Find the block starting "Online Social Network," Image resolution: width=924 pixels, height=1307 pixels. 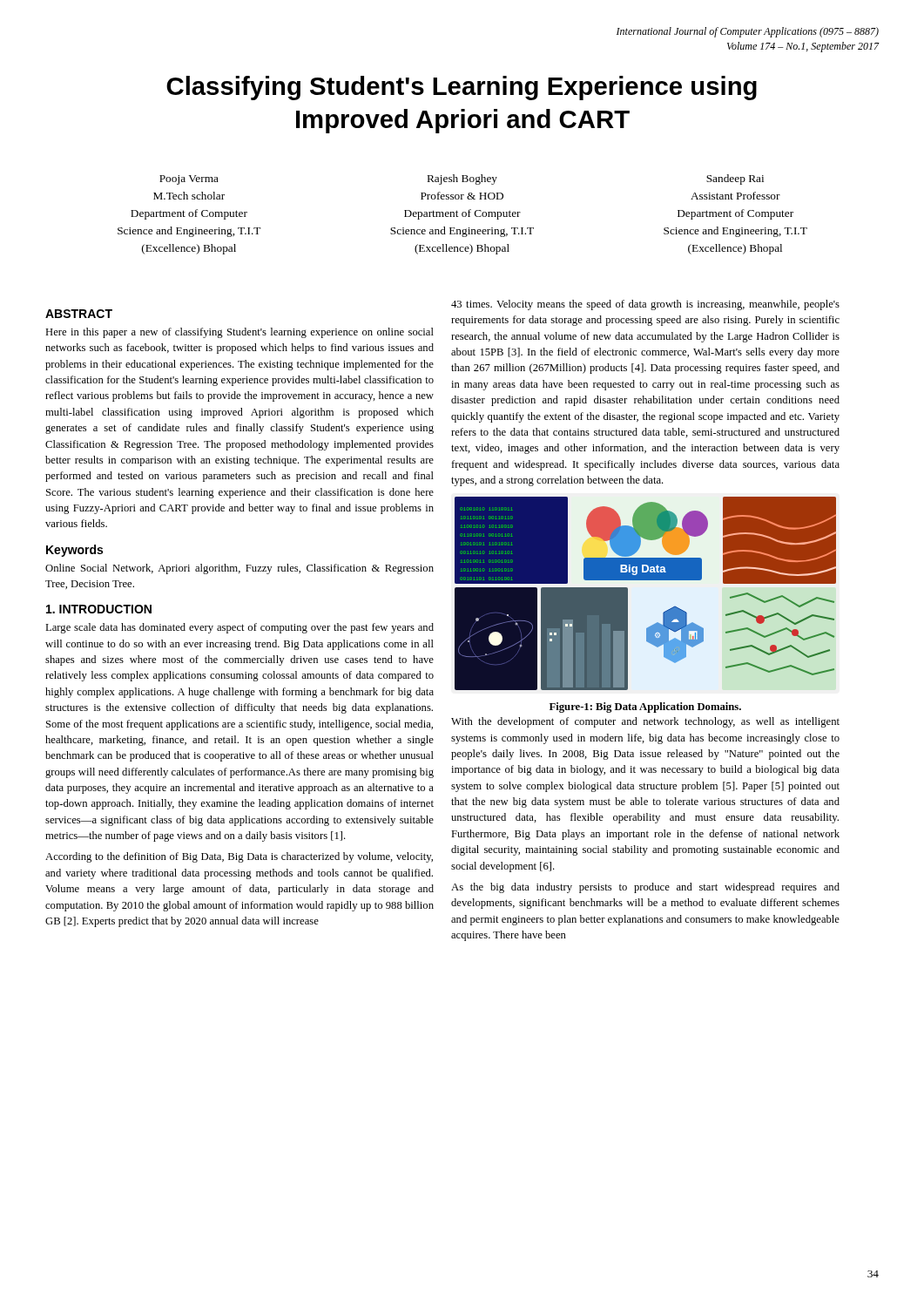click(240, 576)
